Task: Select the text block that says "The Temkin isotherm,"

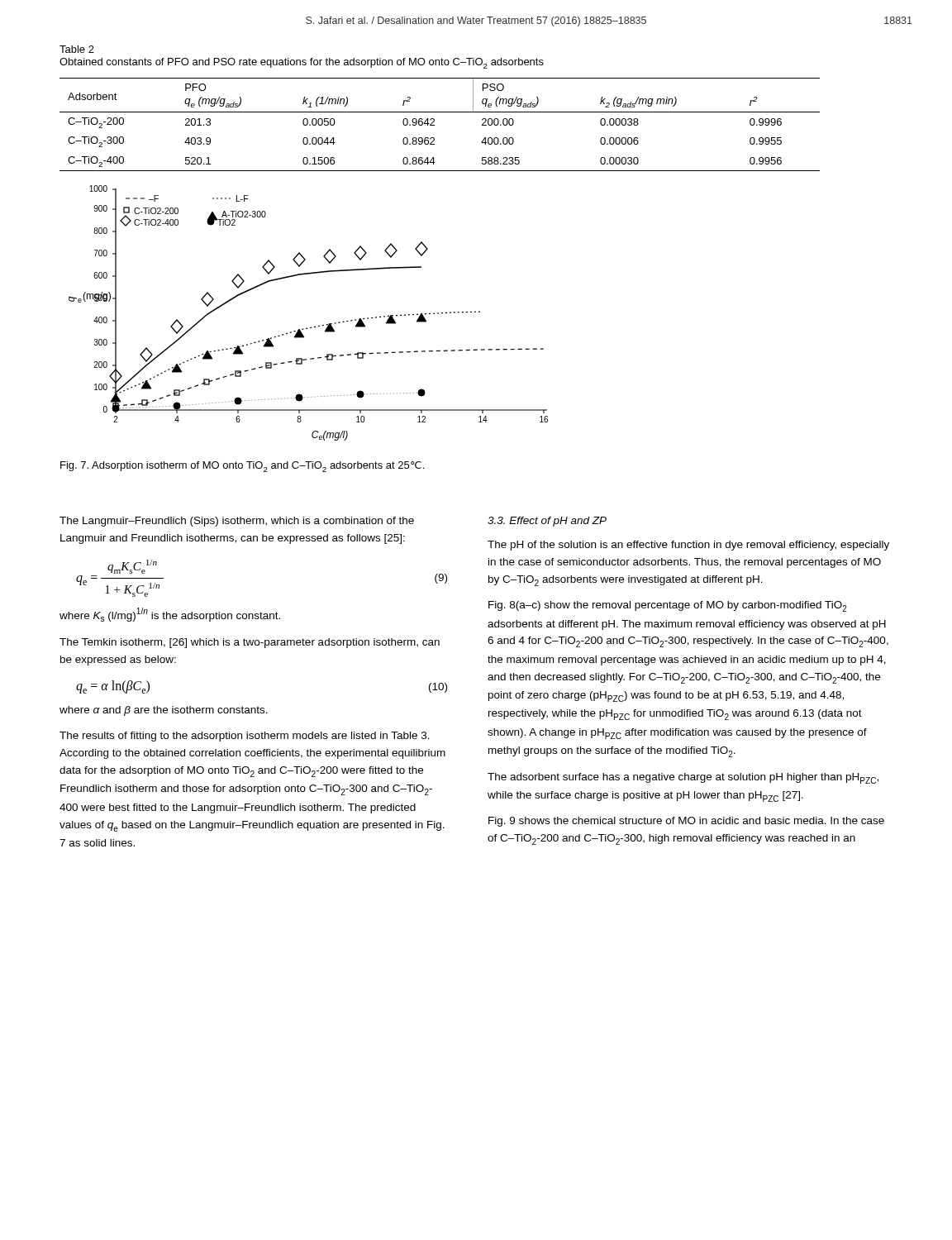Action: pyautogui.click(x=250, y=650)
